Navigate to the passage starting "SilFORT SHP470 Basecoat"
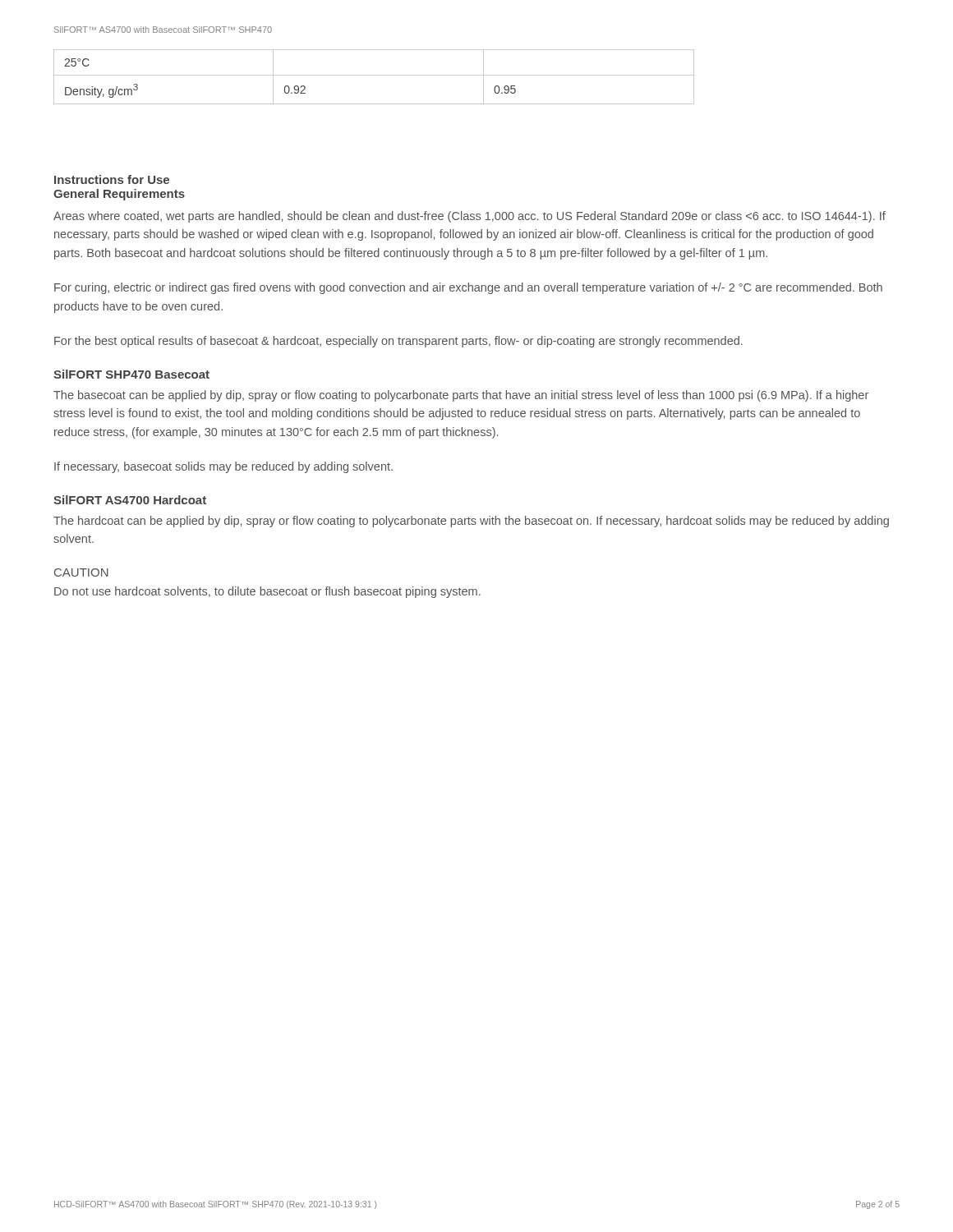This screenshot has width=953, height=1232. point(131,374)
